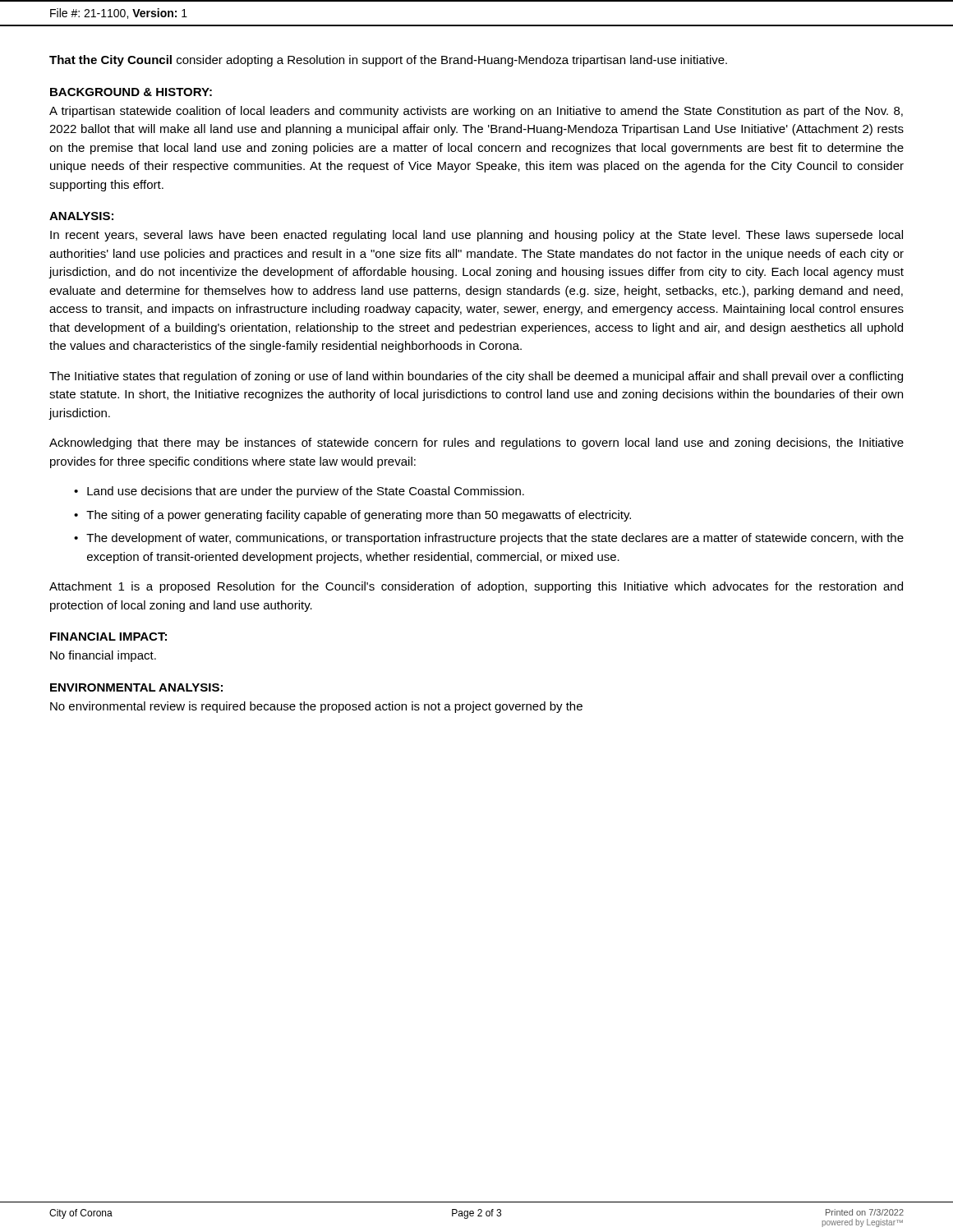The width and height of the screenshot is (953, 1232).
Task: Find the block on this page that starts "No environmental review is required because the proposed"
Action: pos(316,706)
